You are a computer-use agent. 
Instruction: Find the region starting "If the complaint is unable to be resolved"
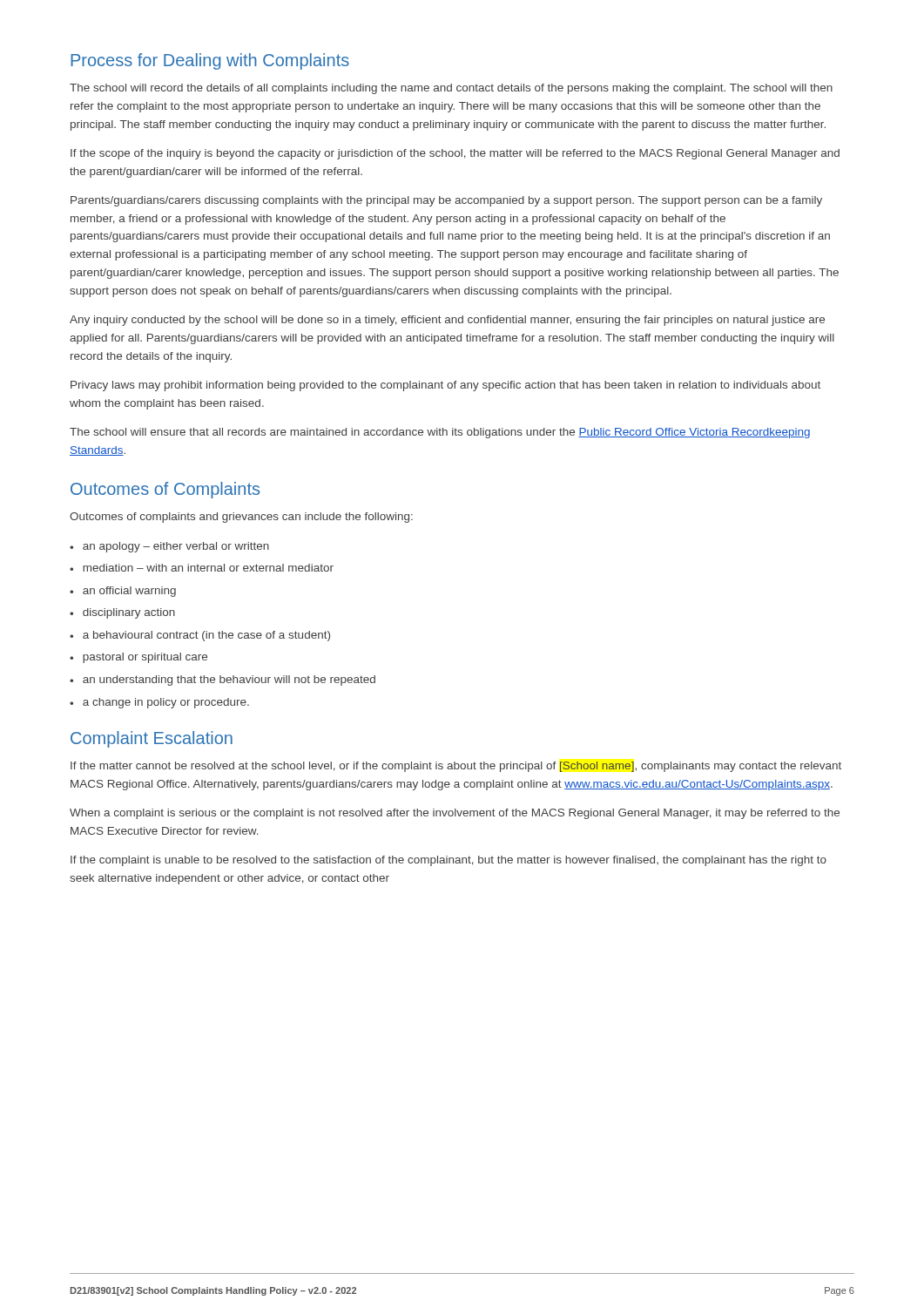(x=448, y=869)
